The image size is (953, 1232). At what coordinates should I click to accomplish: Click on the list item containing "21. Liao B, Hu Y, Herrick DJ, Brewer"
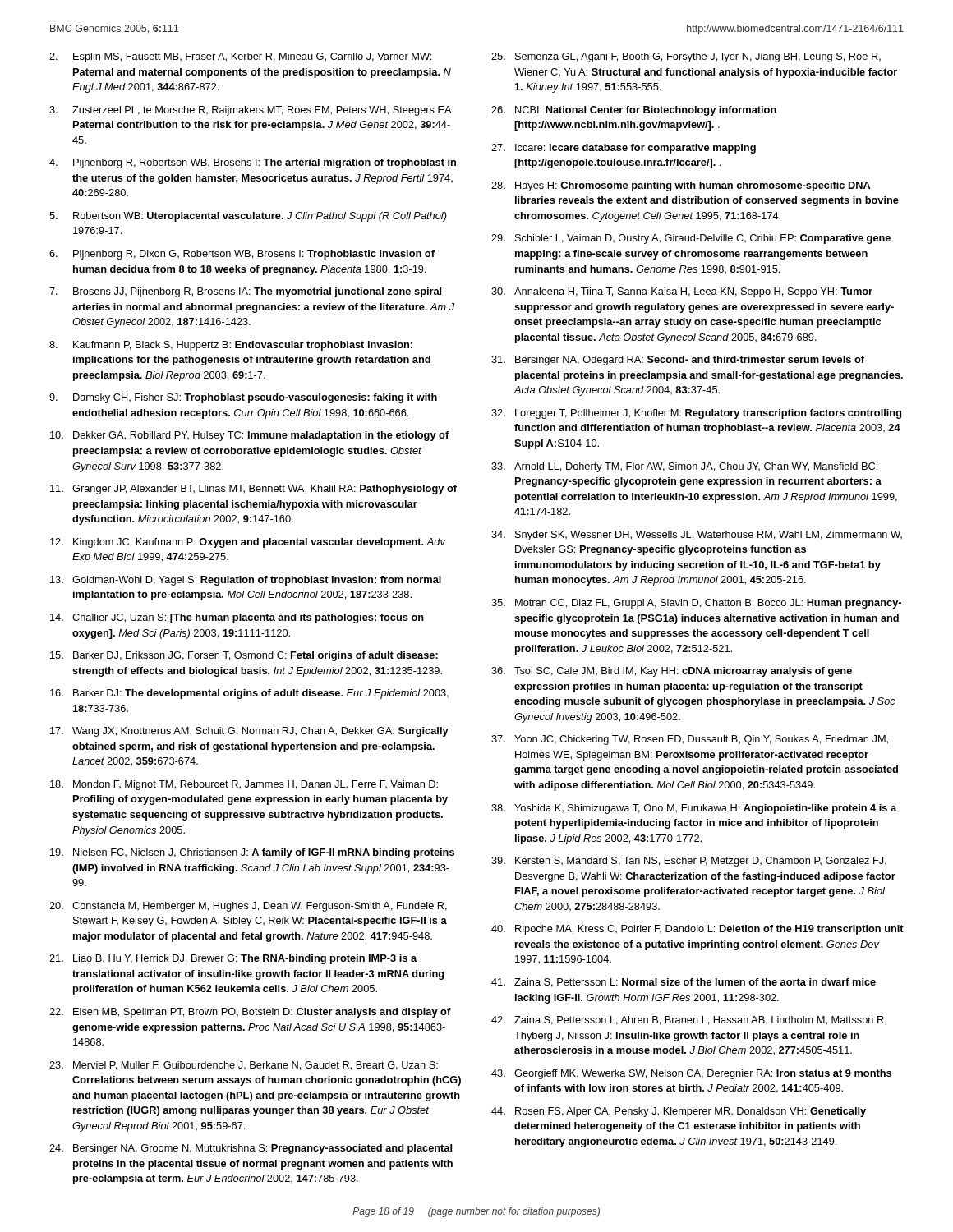[x=255, y=974]
